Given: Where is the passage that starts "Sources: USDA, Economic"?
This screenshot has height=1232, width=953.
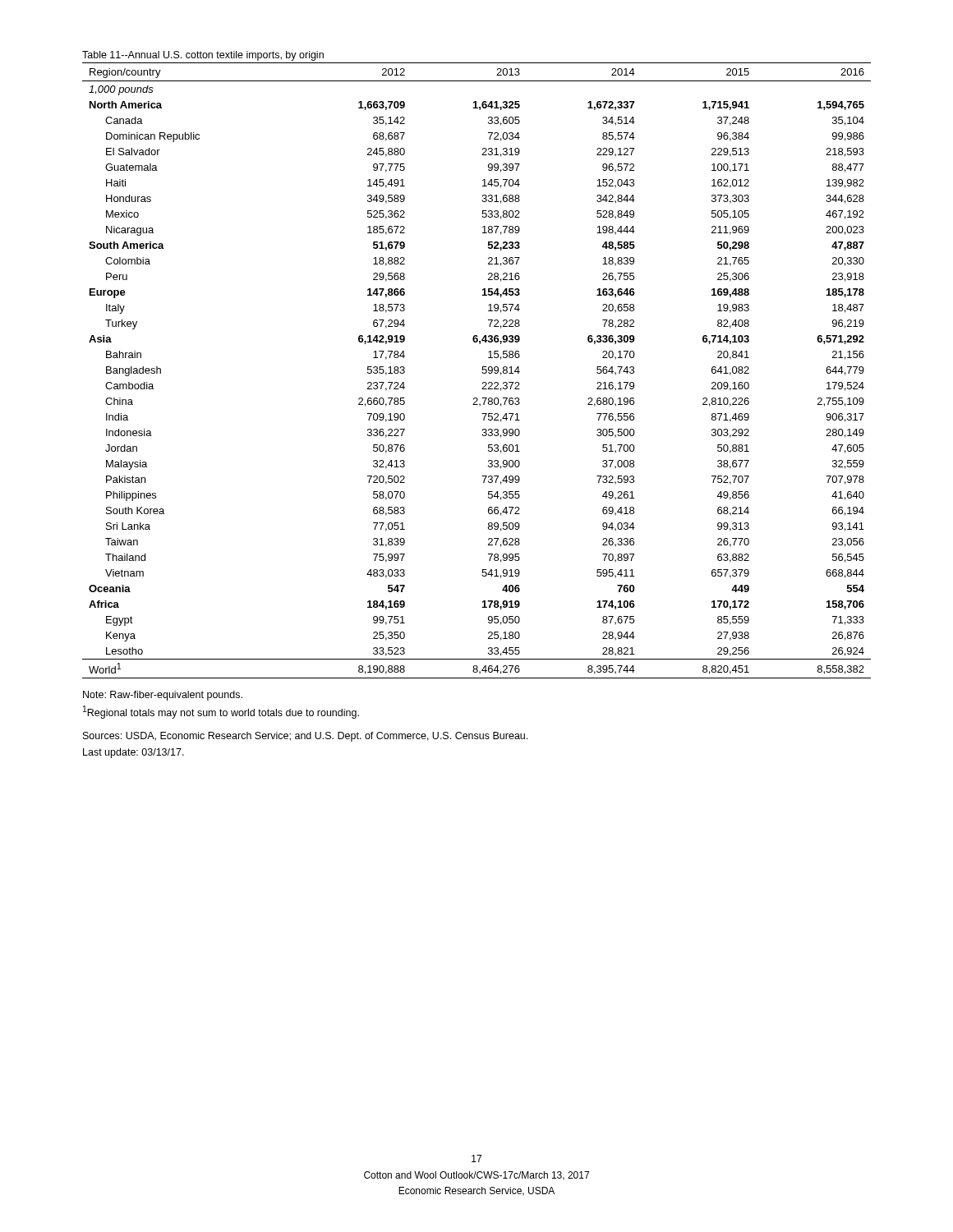Looking at the screenshot, I should 305,736.
